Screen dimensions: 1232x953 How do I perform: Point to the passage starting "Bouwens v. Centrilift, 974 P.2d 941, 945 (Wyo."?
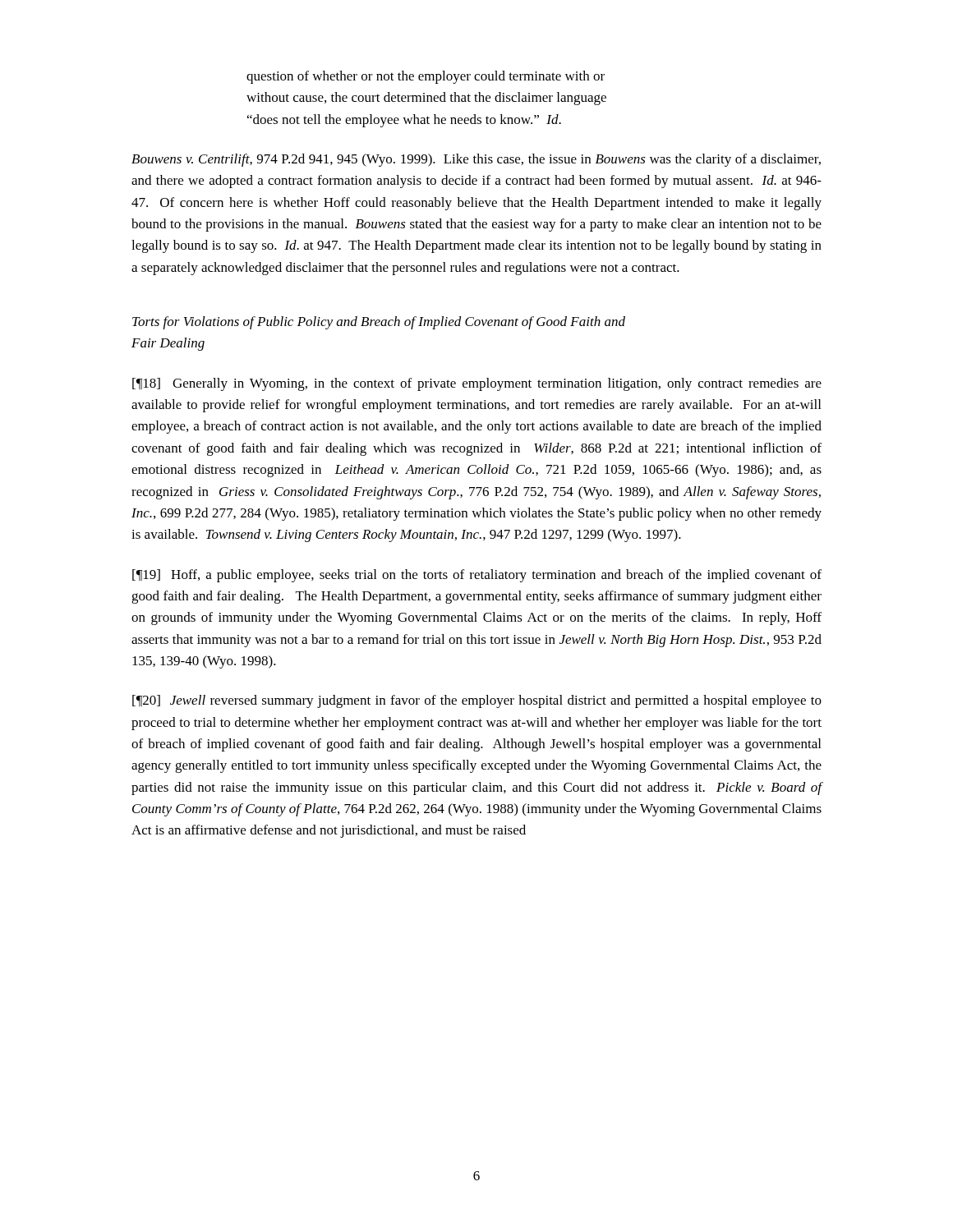[476, 213]
